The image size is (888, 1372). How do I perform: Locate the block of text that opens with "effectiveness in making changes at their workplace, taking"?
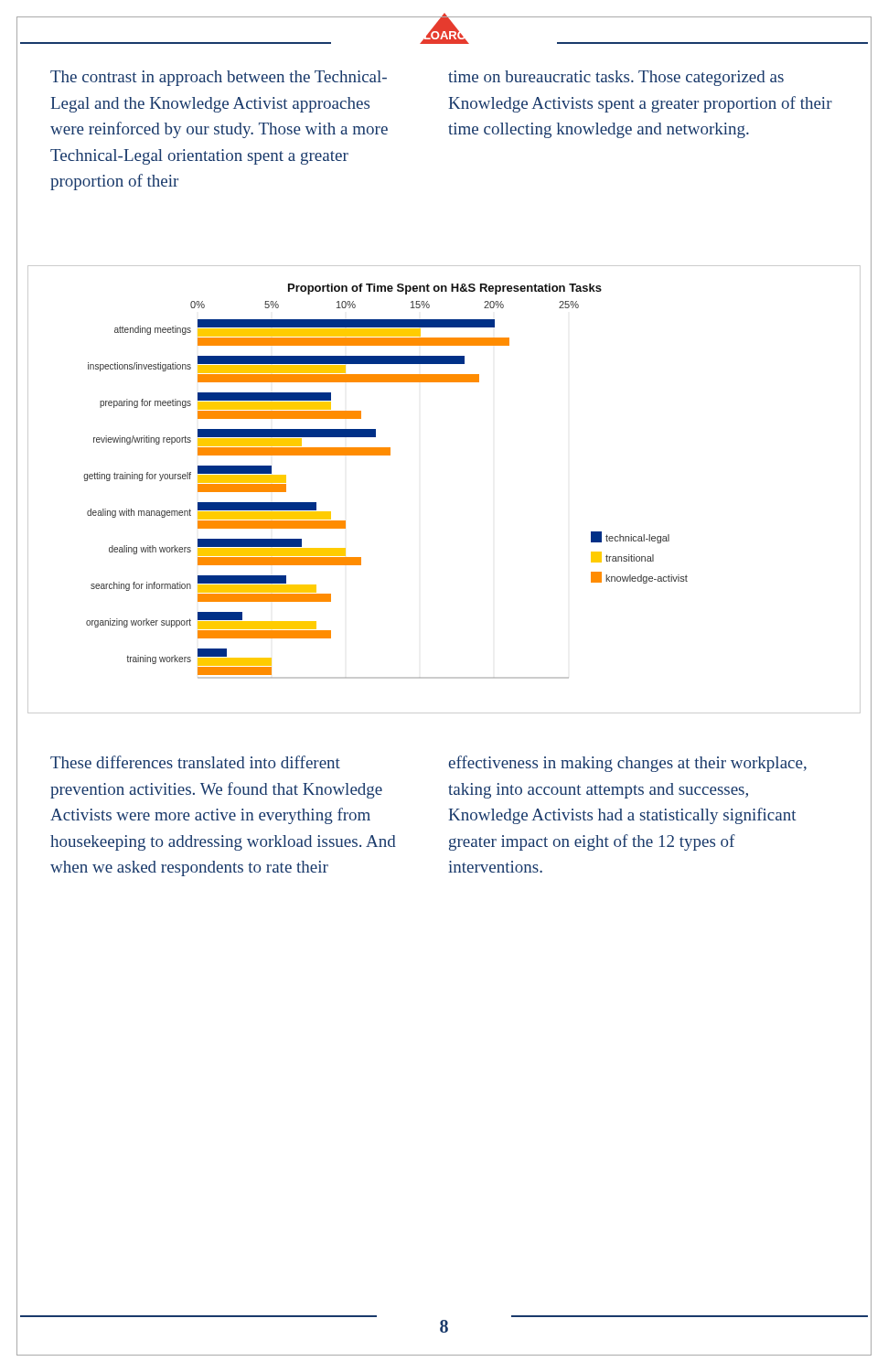coord(628,815)
